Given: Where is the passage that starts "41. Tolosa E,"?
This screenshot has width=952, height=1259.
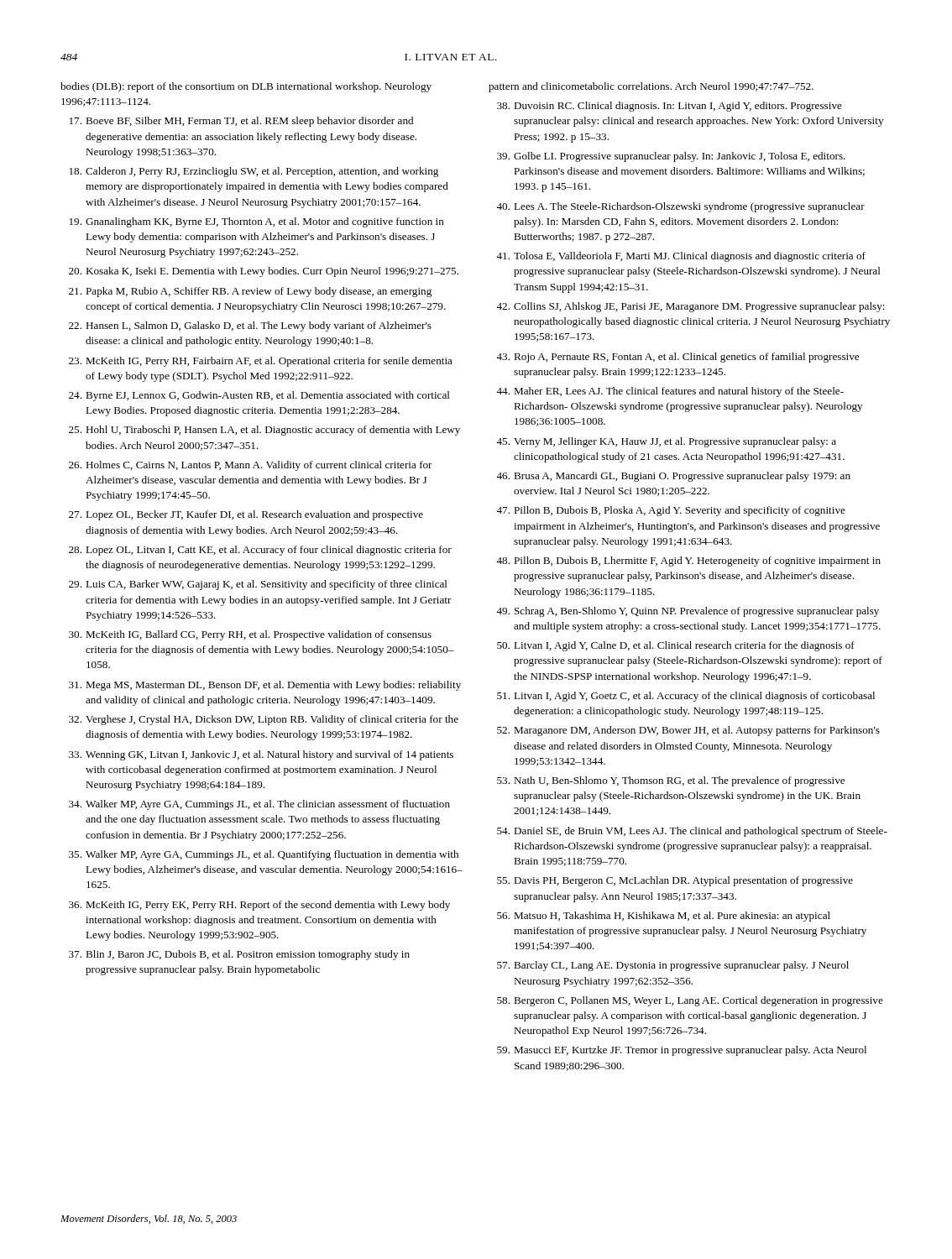Looking at the screenshot, I should tap(690, 272).
